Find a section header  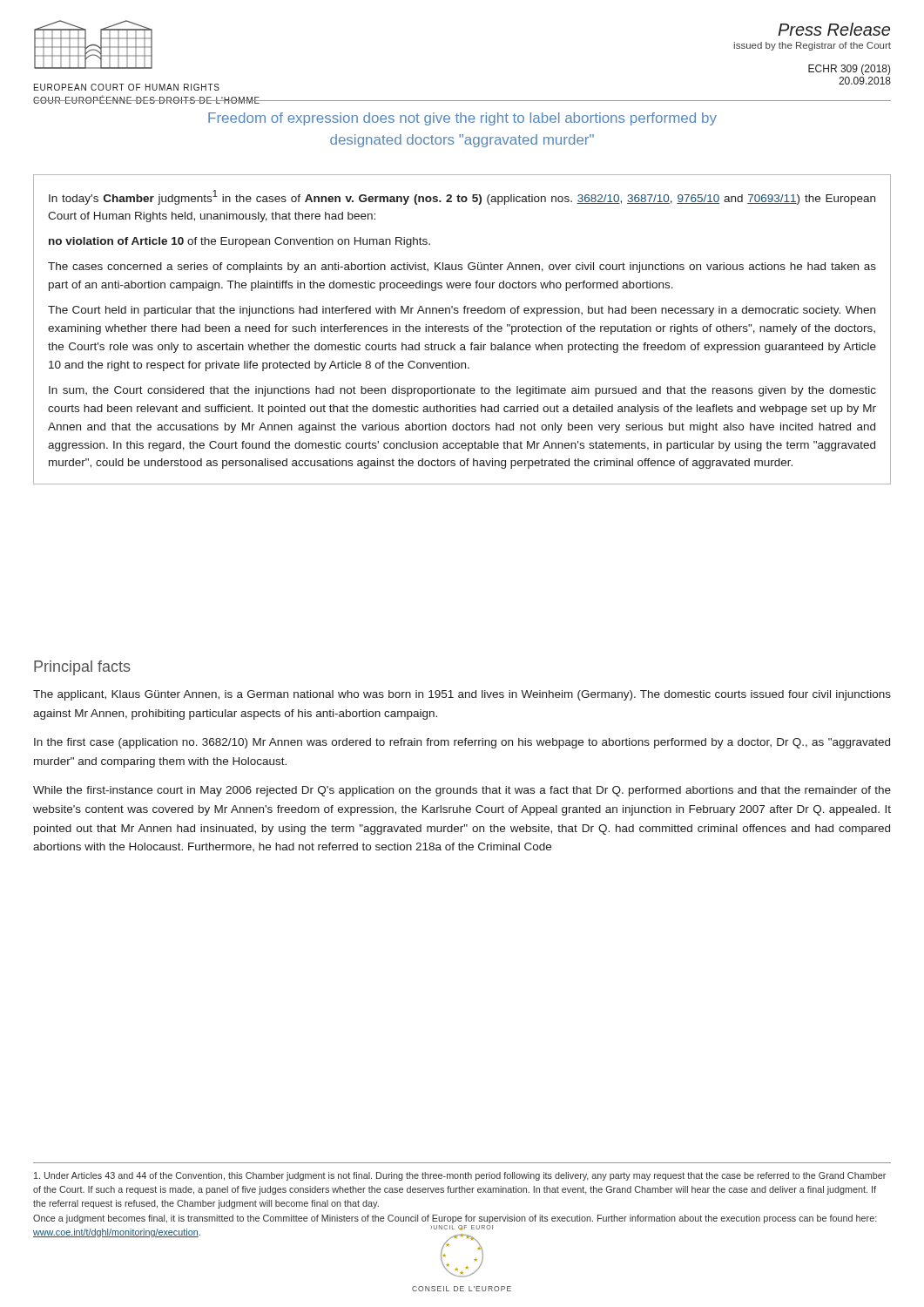point(82,667)
